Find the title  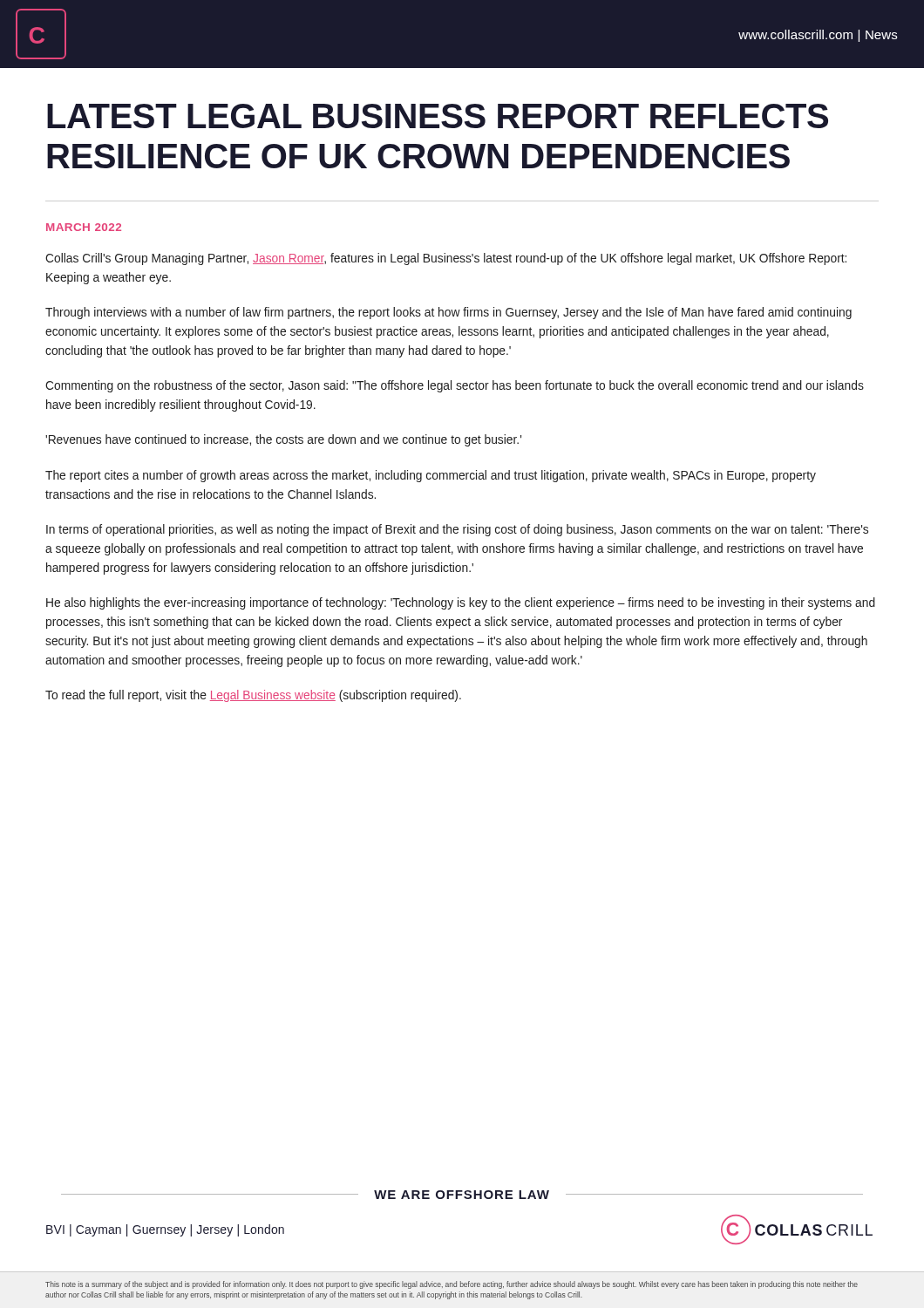click(462, 136)
